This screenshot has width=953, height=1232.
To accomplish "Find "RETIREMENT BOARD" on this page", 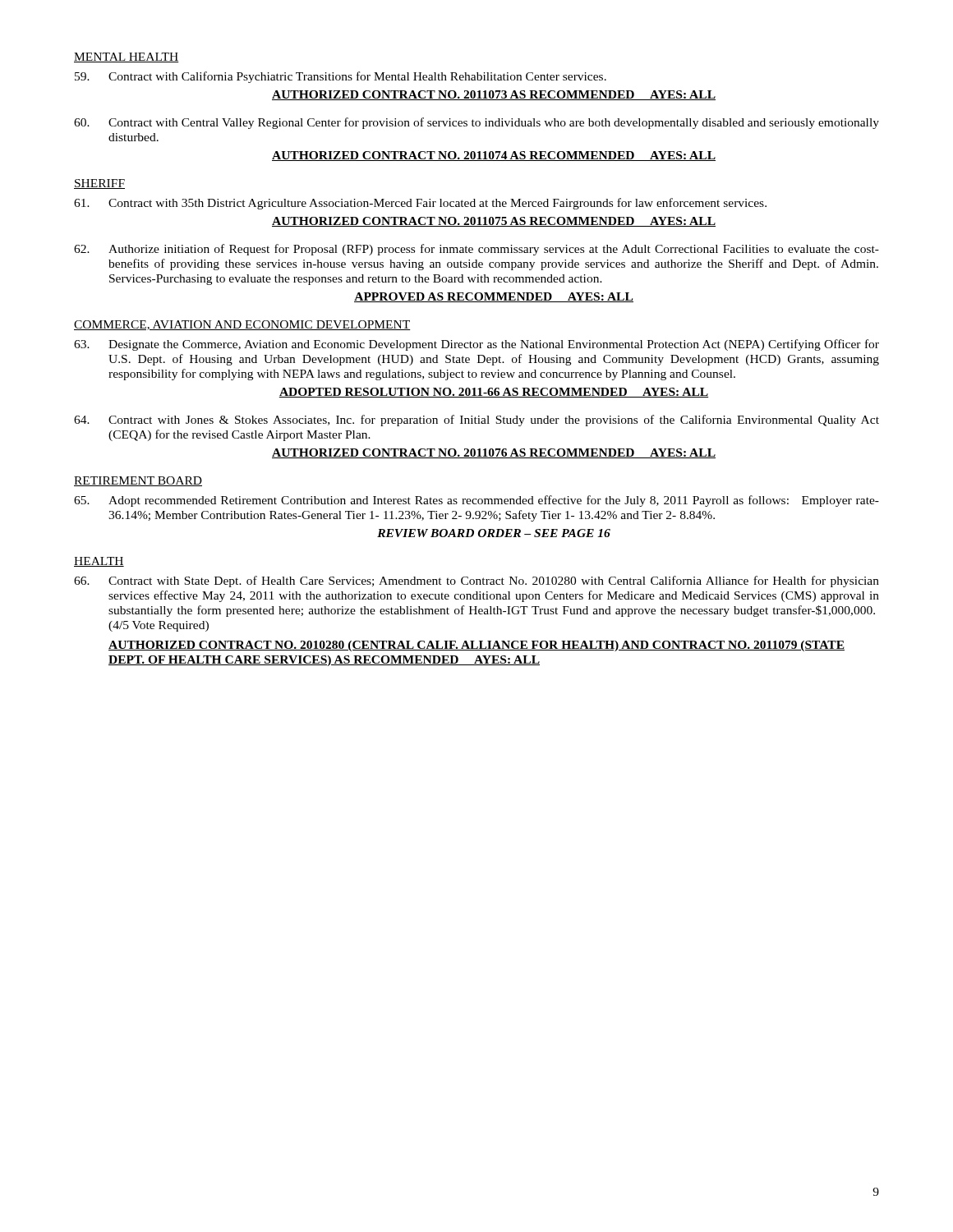I will pyautogui.click(x=138, y=480).
